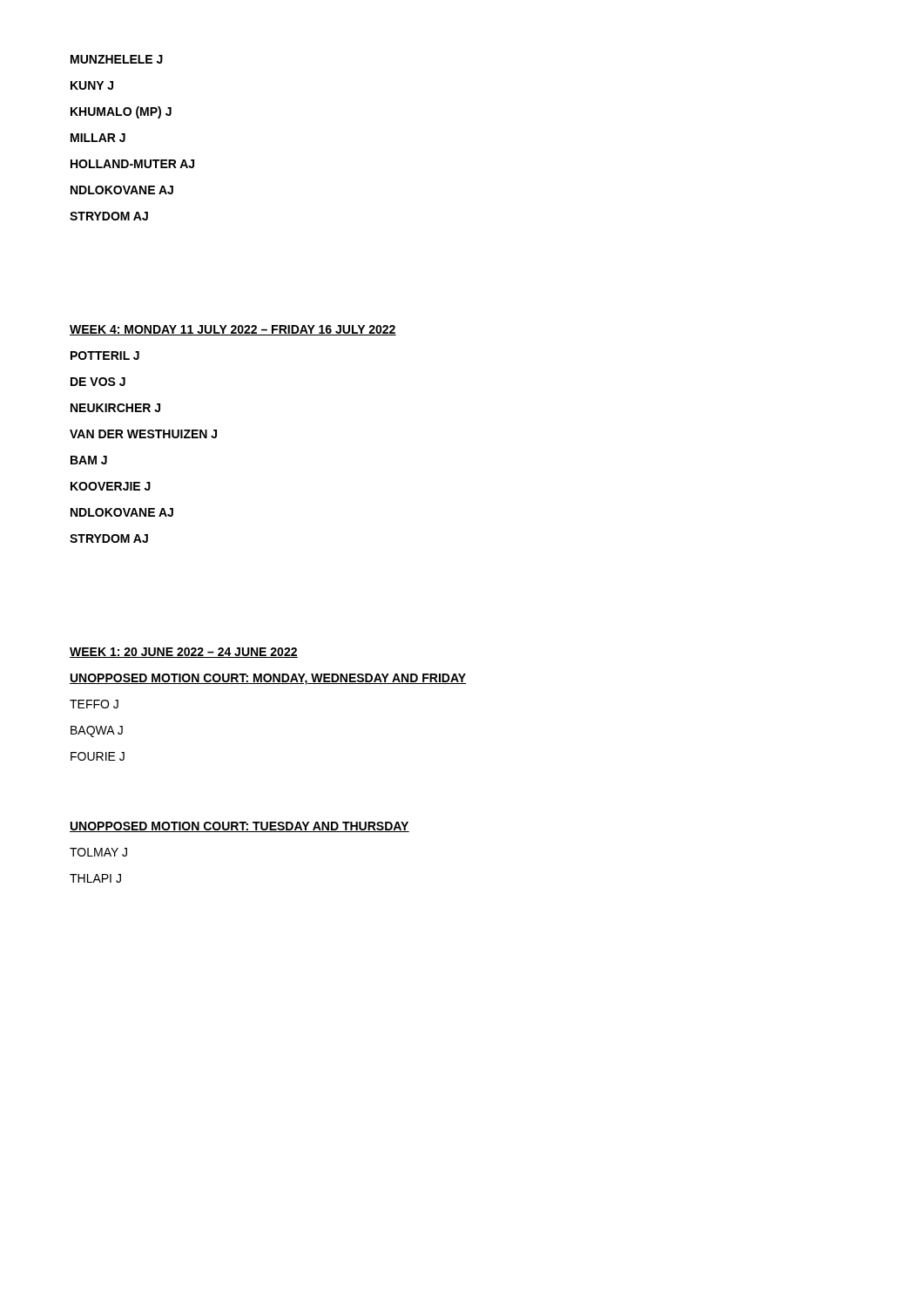Click on the list item that reads "KHUMALO (MP) J"
The image size is (924, 1307).
(x=121, y=112)
